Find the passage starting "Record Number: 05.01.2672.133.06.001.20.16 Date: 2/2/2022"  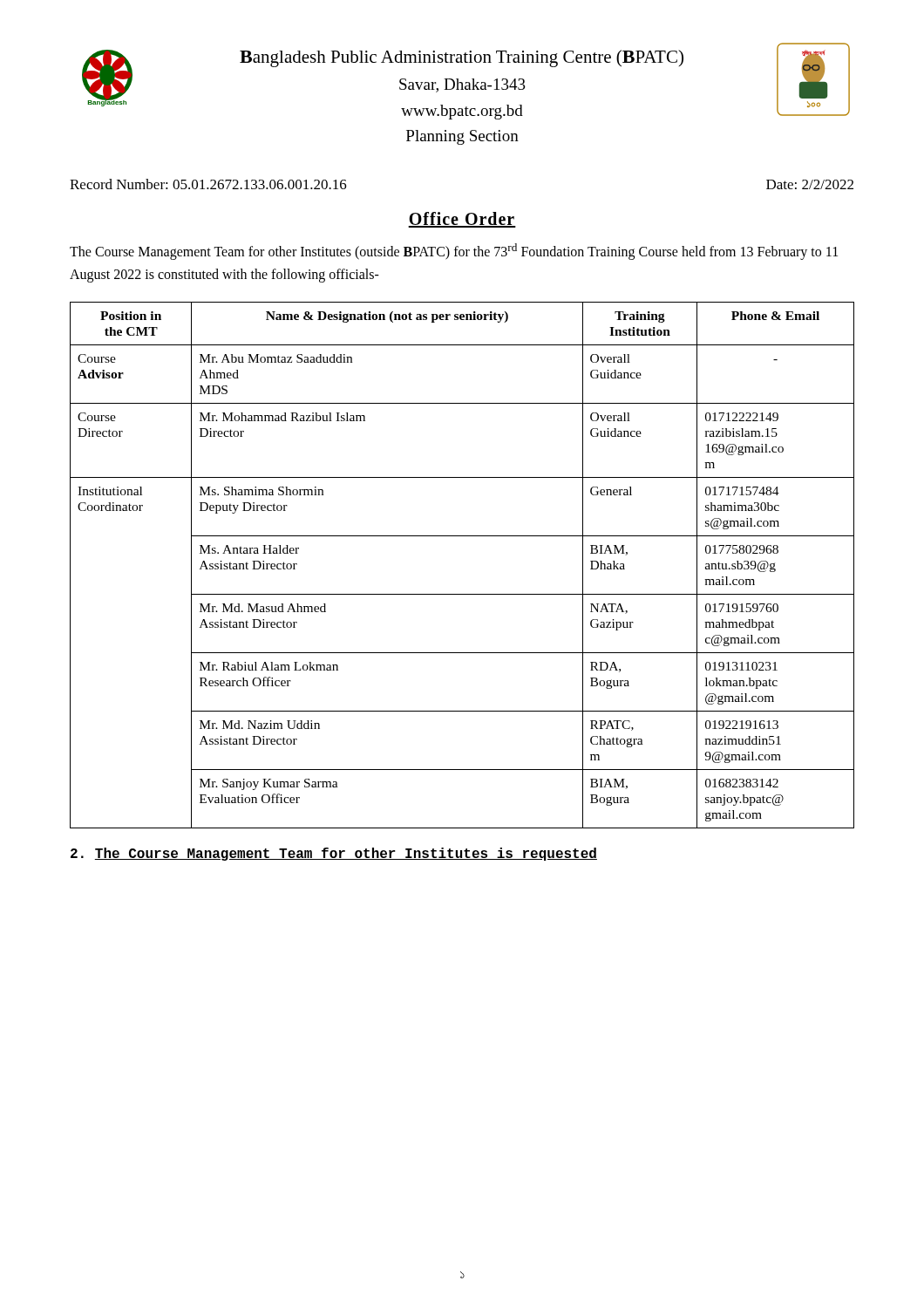(x=214, y=184)
